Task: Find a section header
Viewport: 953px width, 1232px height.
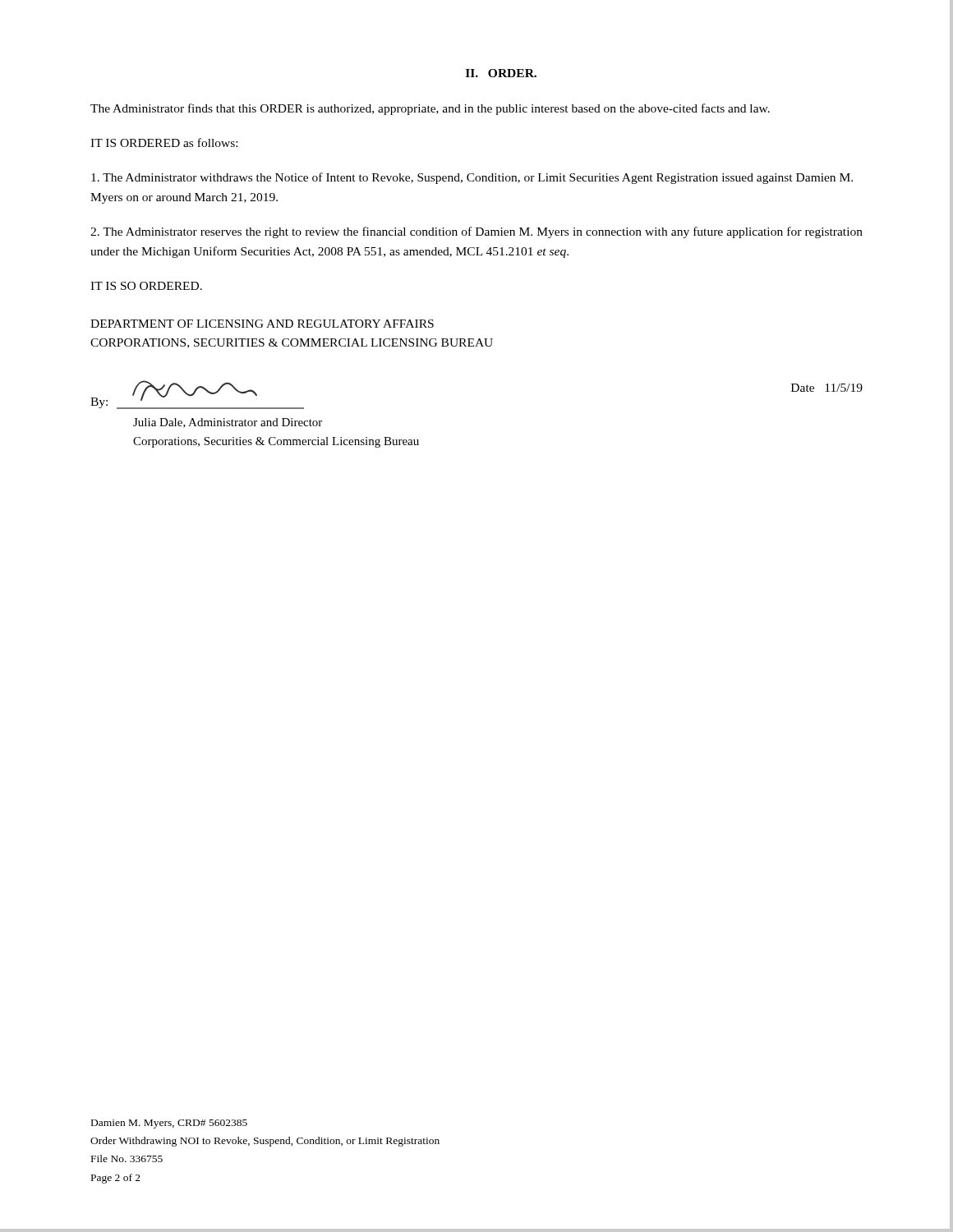Action: [x=501, y=73]
